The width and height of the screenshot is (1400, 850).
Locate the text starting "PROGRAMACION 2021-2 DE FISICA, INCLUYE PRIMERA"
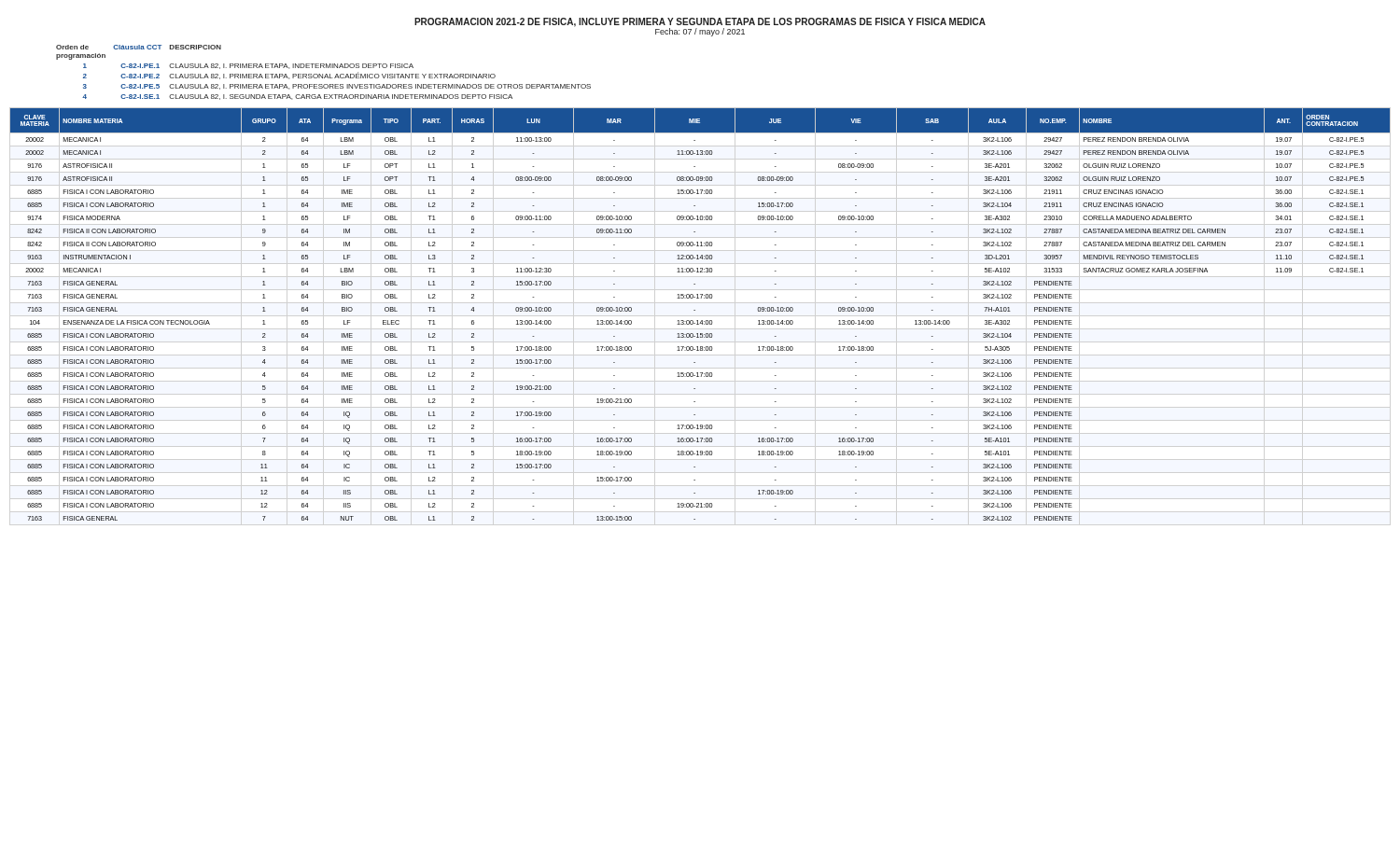tap(700, 27)
